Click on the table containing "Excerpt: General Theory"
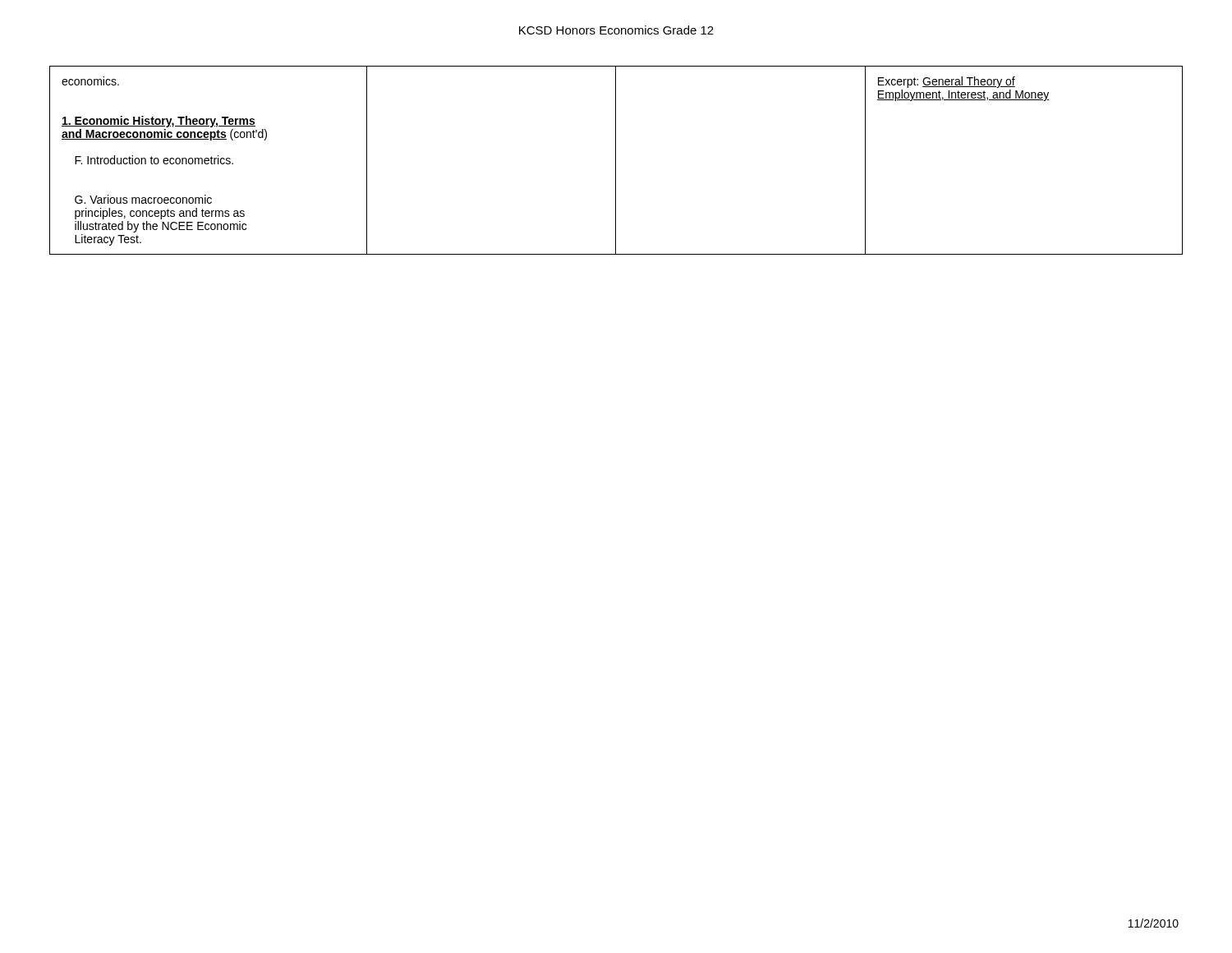 point(616,160)
